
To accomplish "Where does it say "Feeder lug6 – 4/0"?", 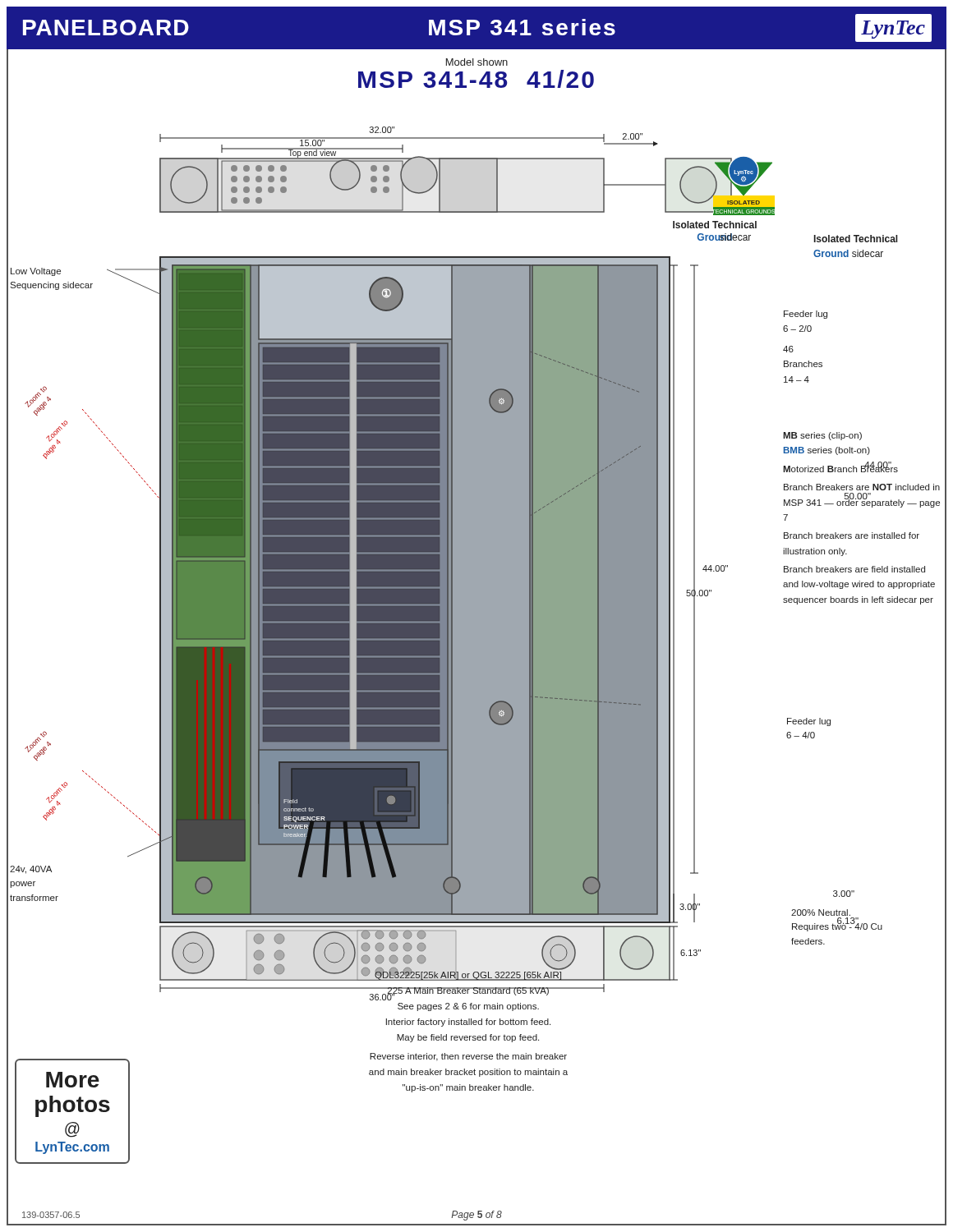I will click(809, 728).
